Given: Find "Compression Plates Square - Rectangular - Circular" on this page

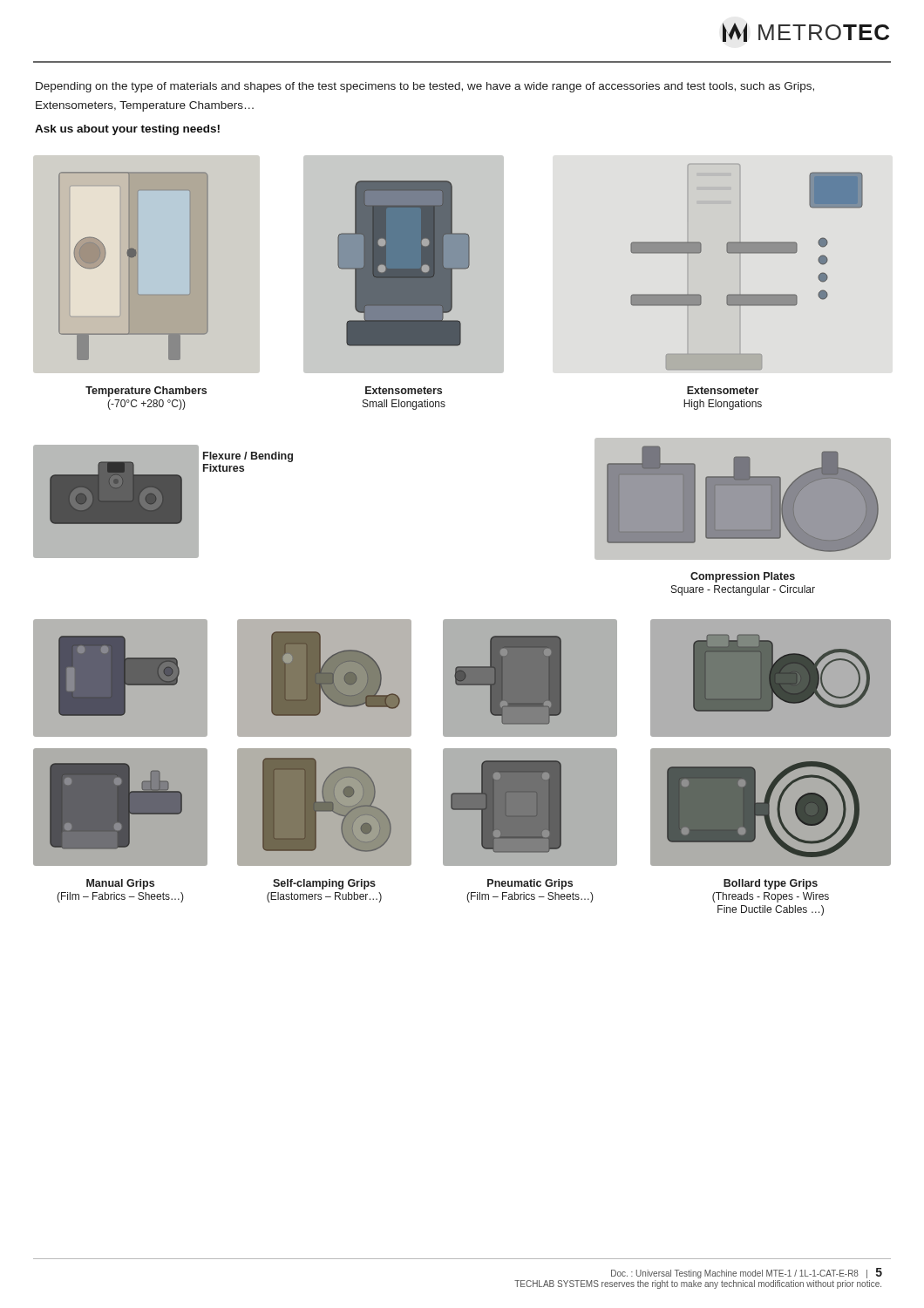Looking at the screenshot, I should (x=743, y=583).
